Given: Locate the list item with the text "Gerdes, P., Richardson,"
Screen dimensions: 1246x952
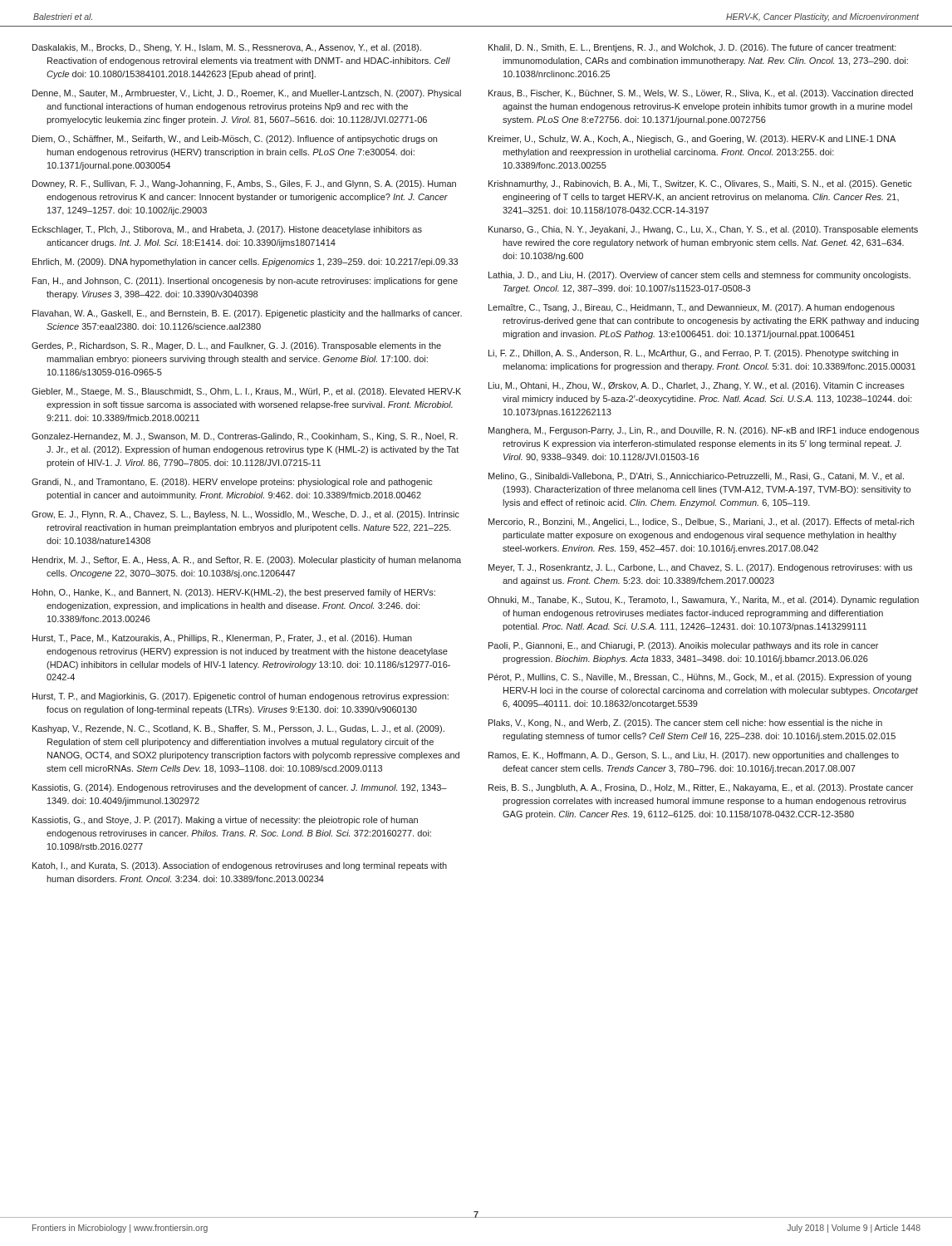Looking at the screenshot, I should click(x=236, y=359).
